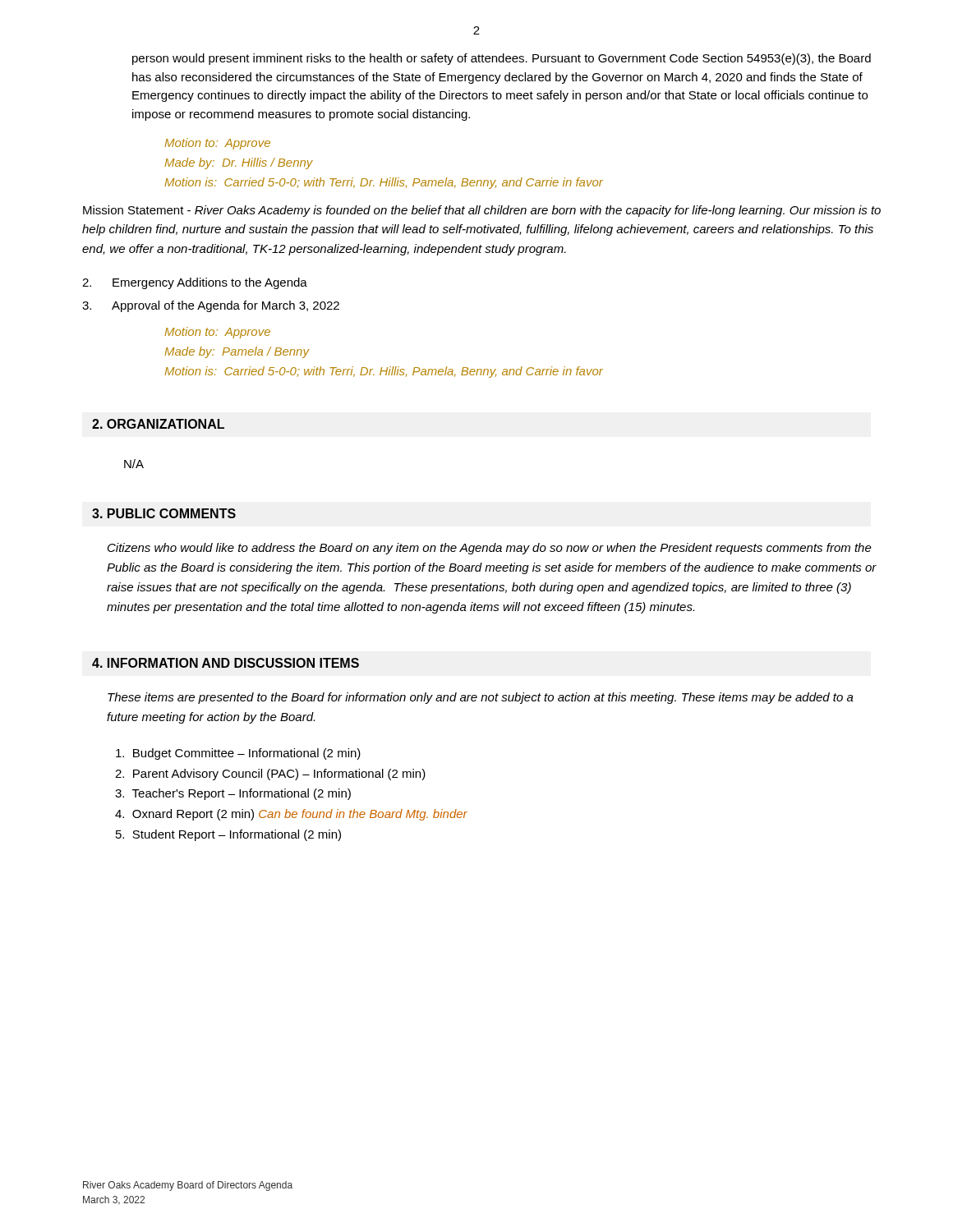Find the text block that says "Mission Statement - River"
The height and width of the screenshot is (1232, 953).
coord(482,229)
